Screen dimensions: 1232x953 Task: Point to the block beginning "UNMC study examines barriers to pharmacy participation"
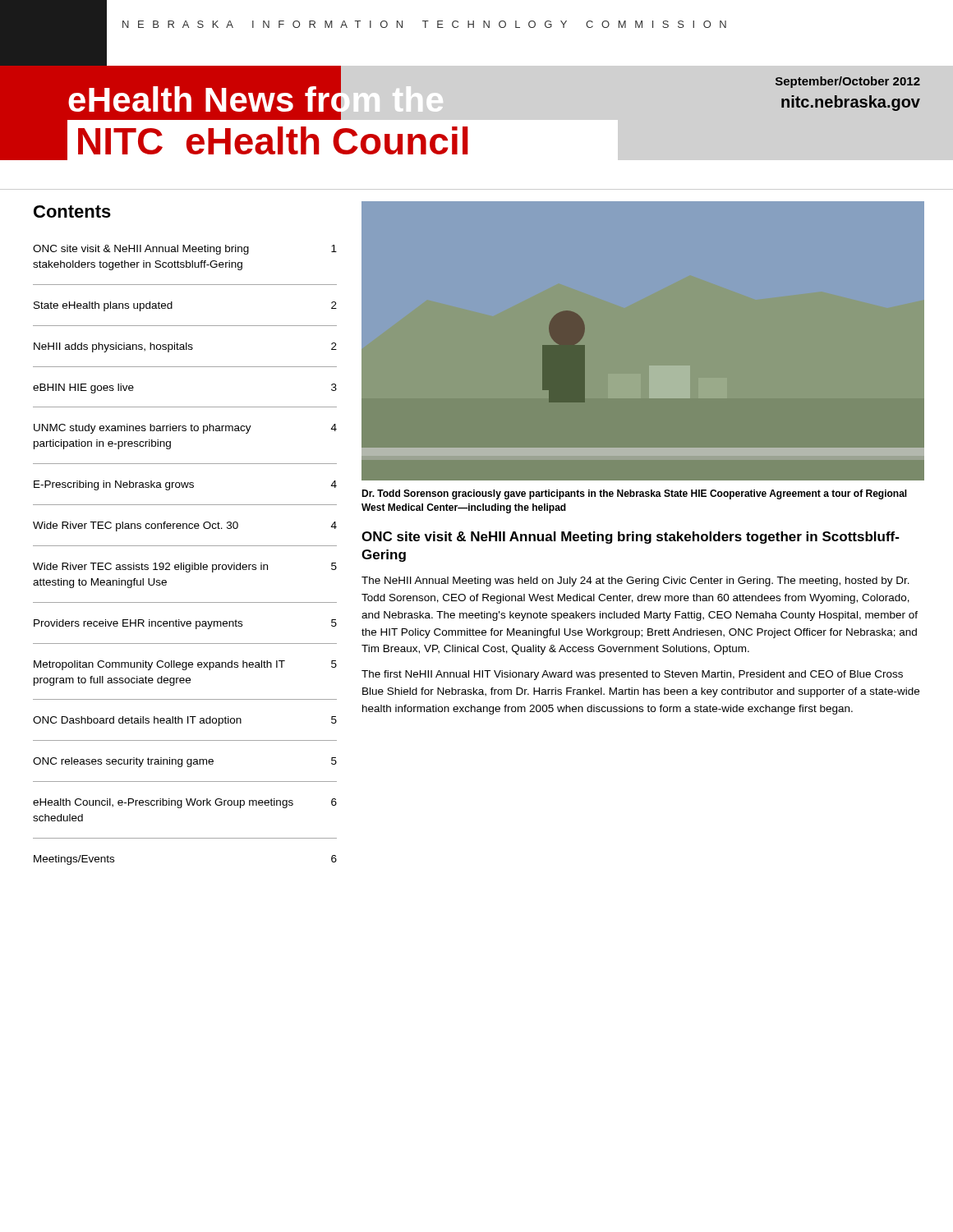142,436
